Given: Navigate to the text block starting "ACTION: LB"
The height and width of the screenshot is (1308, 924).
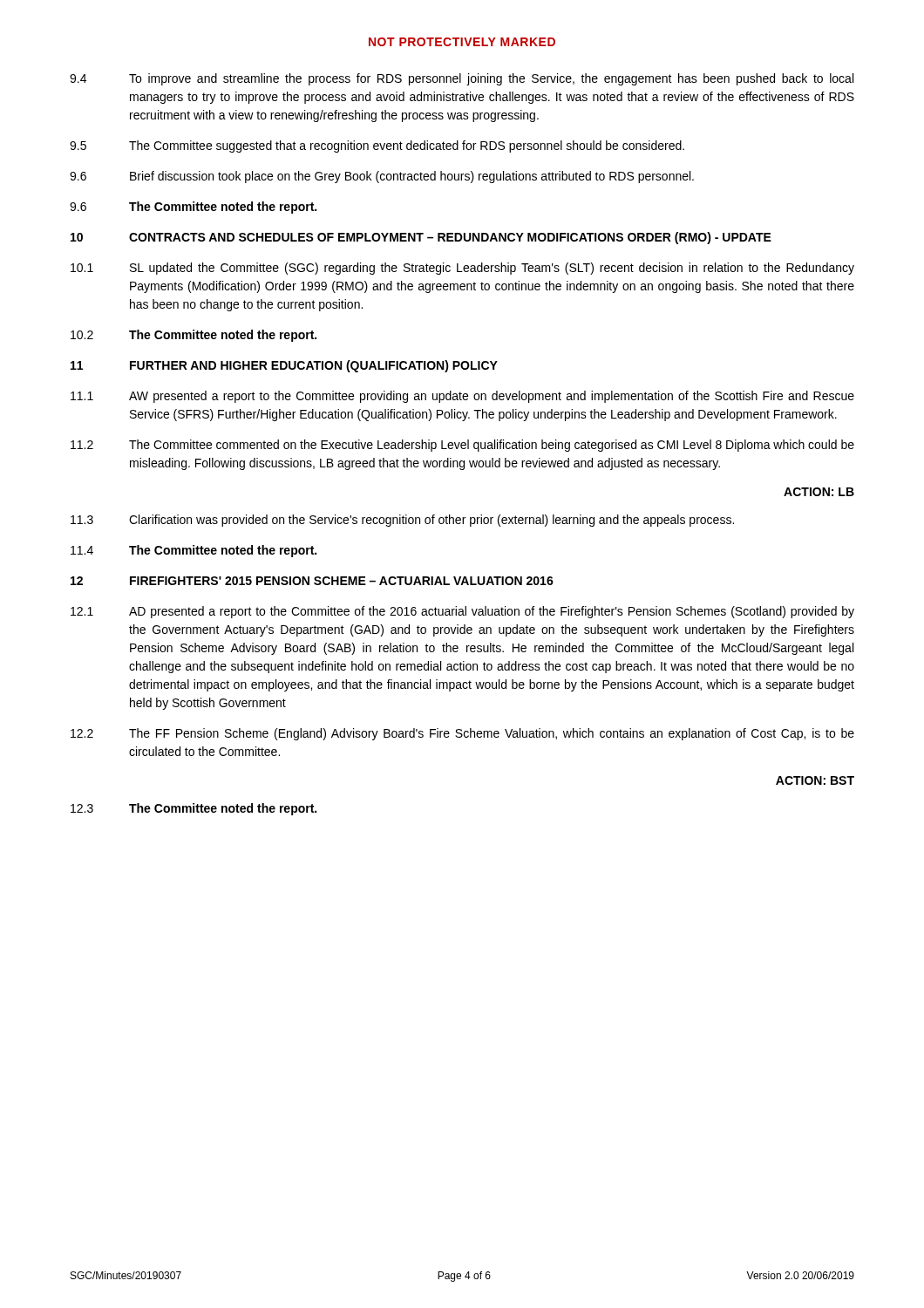Looking at the screenshot, I should click(x=819, y=492).
